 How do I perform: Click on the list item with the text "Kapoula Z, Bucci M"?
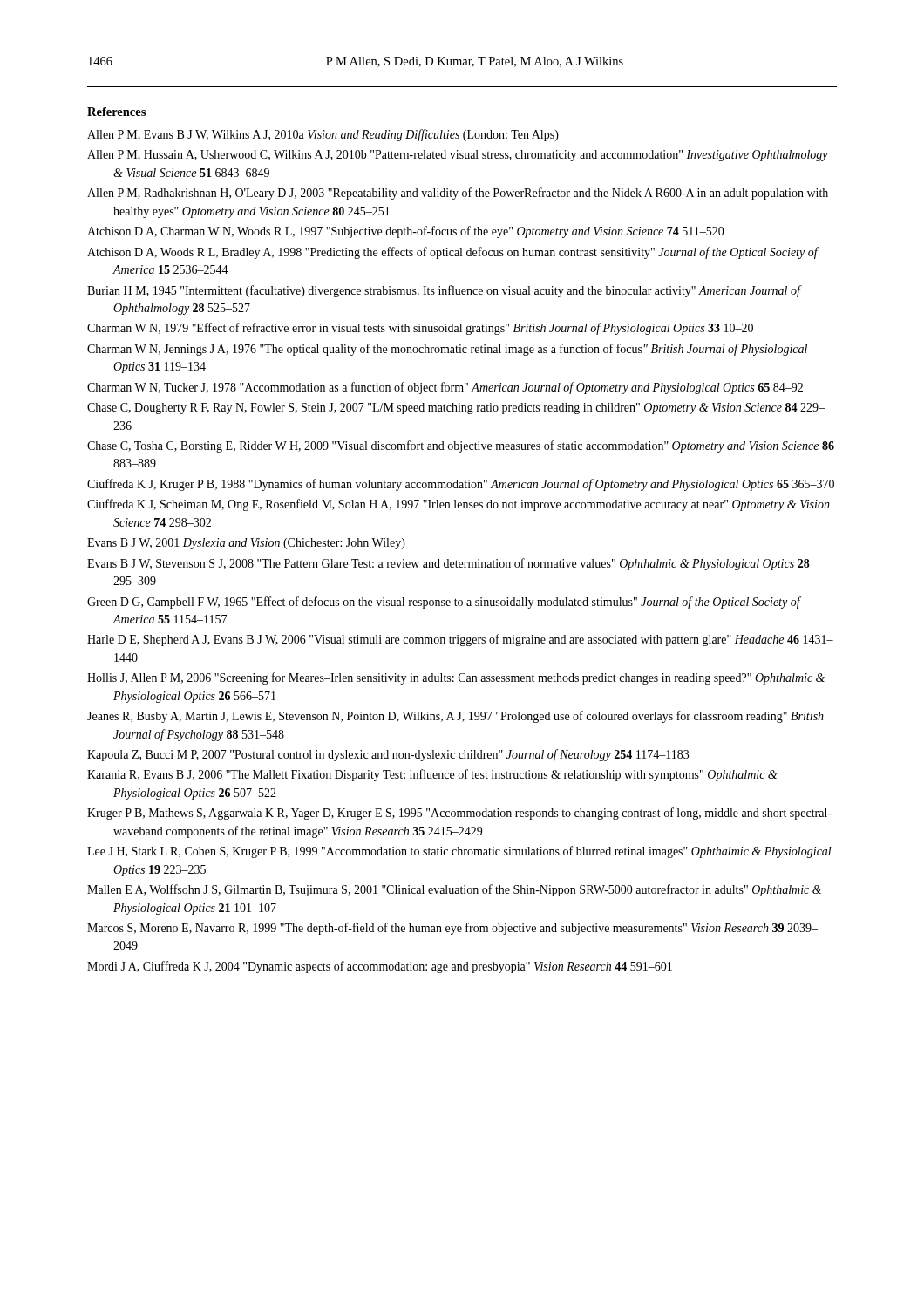click(388, 755)
